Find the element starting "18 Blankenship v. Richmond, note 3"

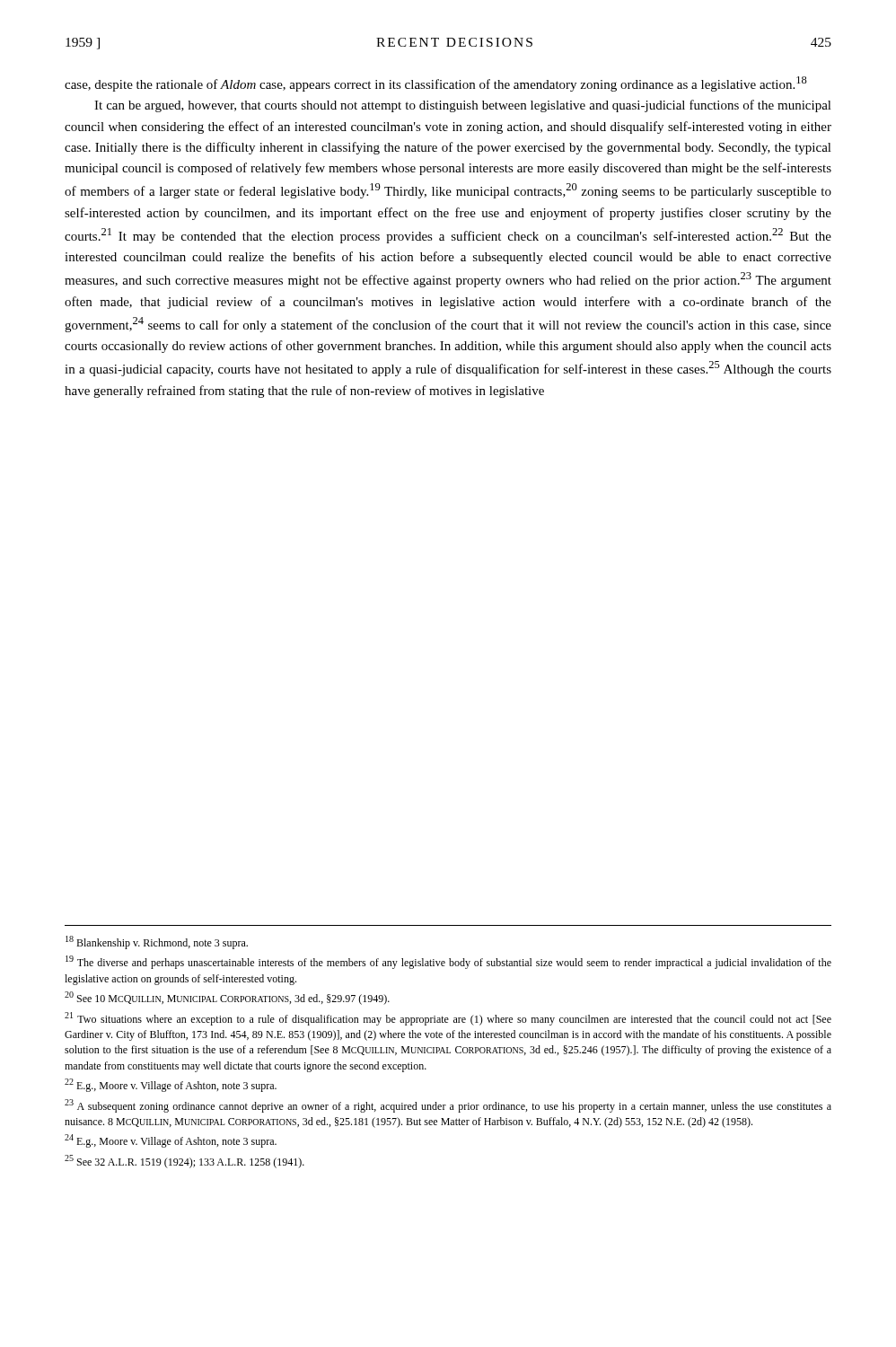(x=157, y=942)
